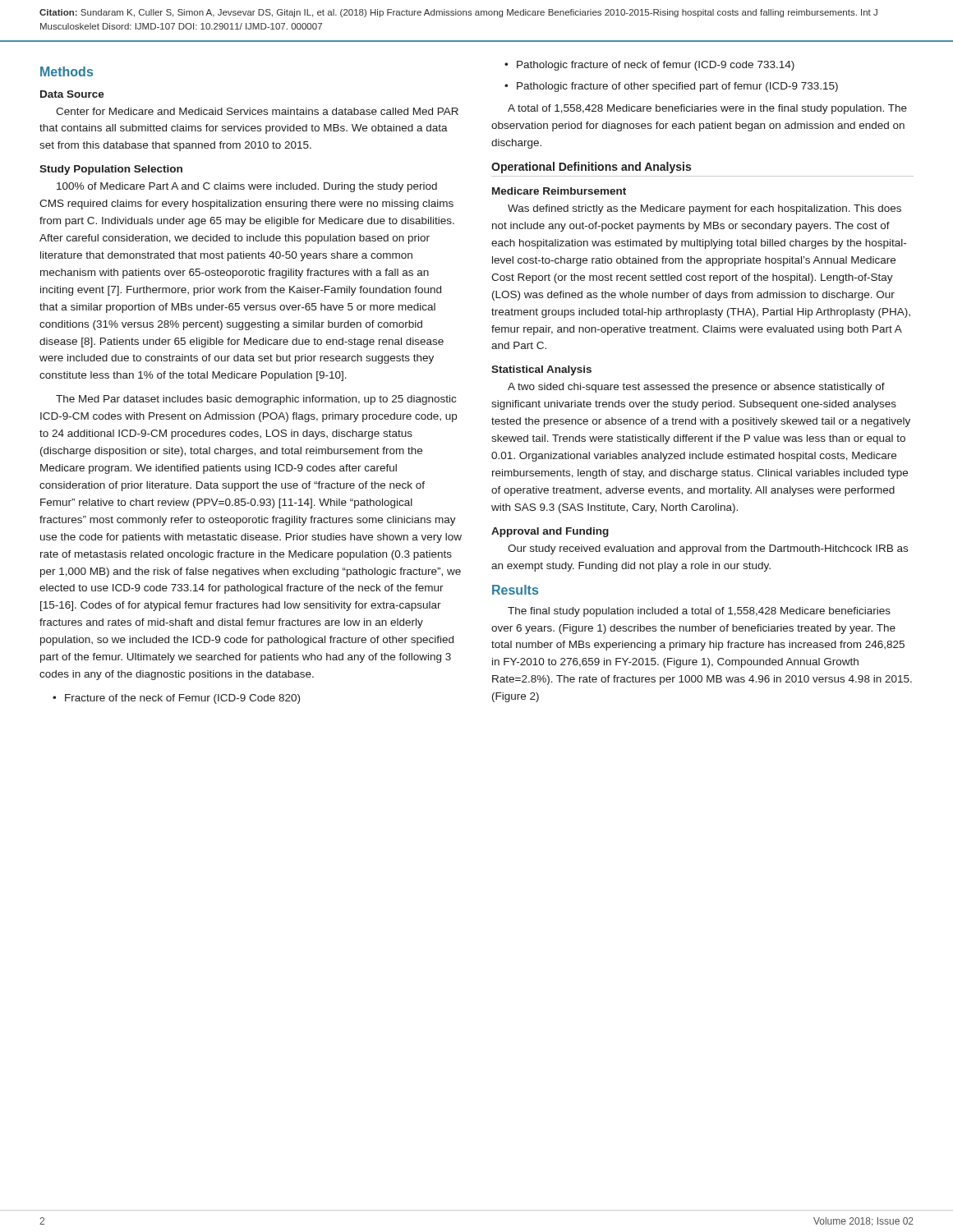The width and height of the screenshot is (953, 1232).
Task: Select the list item that says "Fracture of the neck of"
Action: coord(251,698)
